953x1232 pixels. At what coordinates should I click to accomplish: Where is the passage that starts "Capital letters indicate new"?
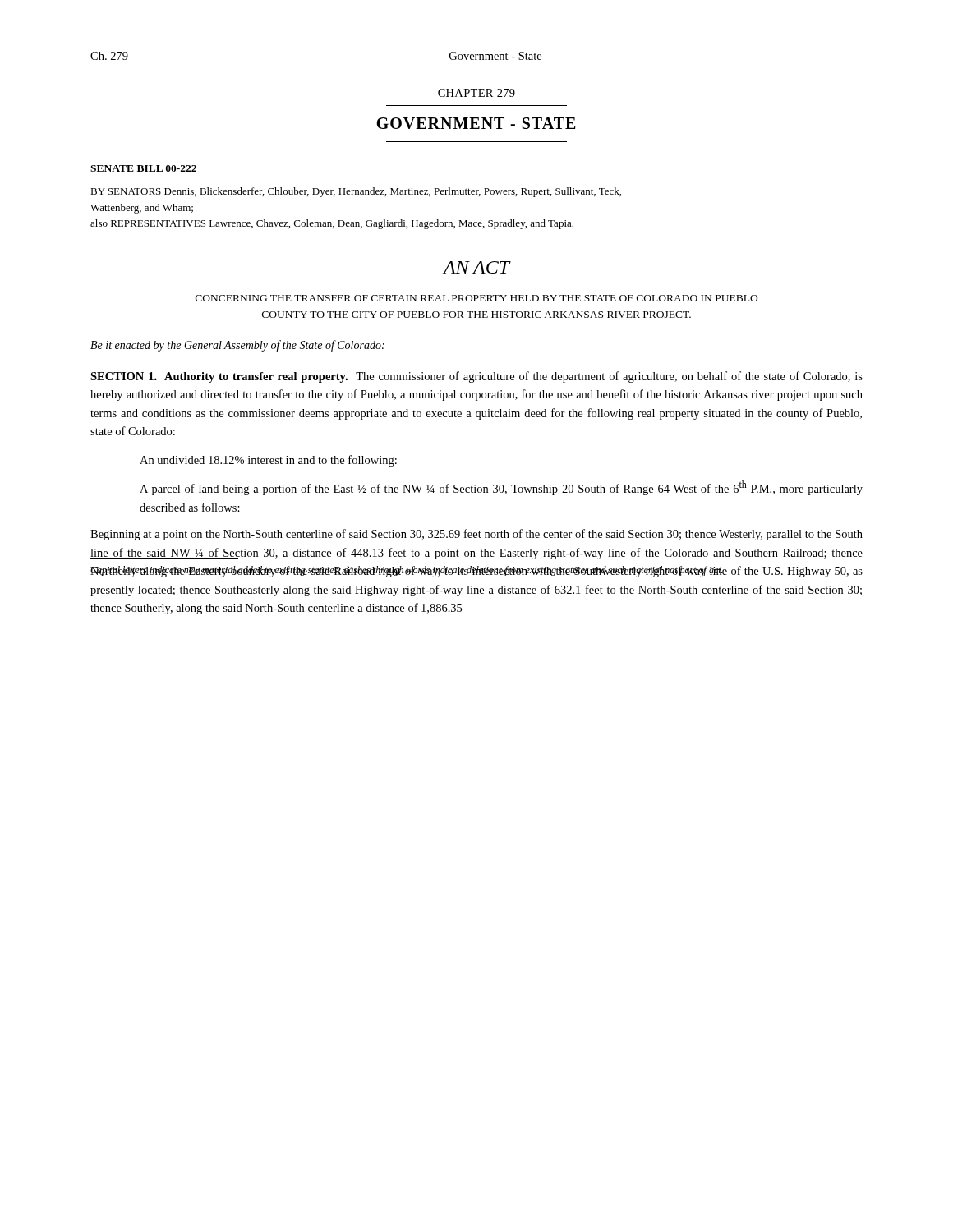point(407,570)
